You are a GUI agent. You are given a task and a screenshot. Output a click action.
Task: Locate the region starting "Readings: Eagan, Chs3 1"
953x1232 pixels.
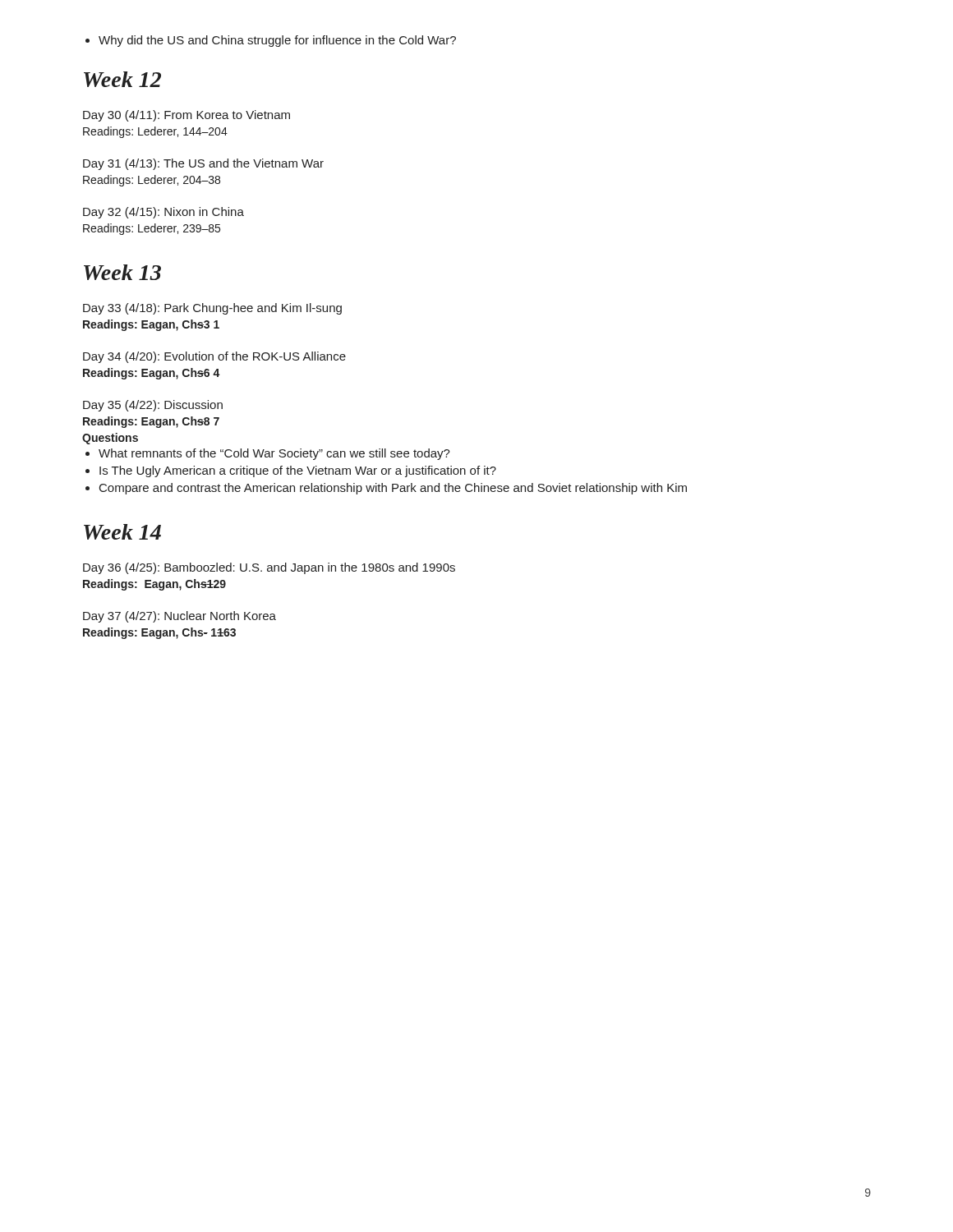151,324
